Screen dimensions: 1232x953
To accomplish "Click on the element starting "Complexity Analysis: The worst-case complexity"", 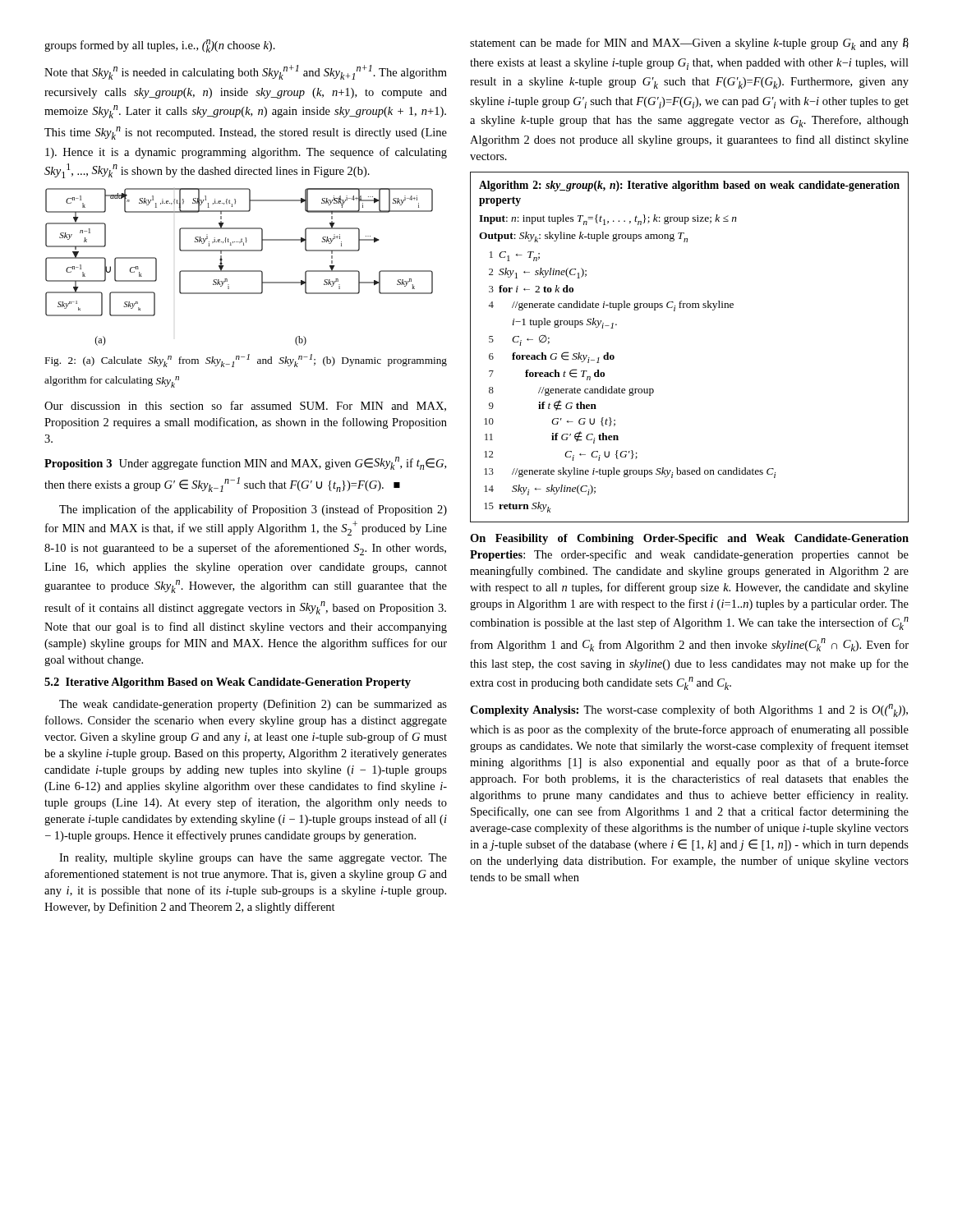I will 689,792.
